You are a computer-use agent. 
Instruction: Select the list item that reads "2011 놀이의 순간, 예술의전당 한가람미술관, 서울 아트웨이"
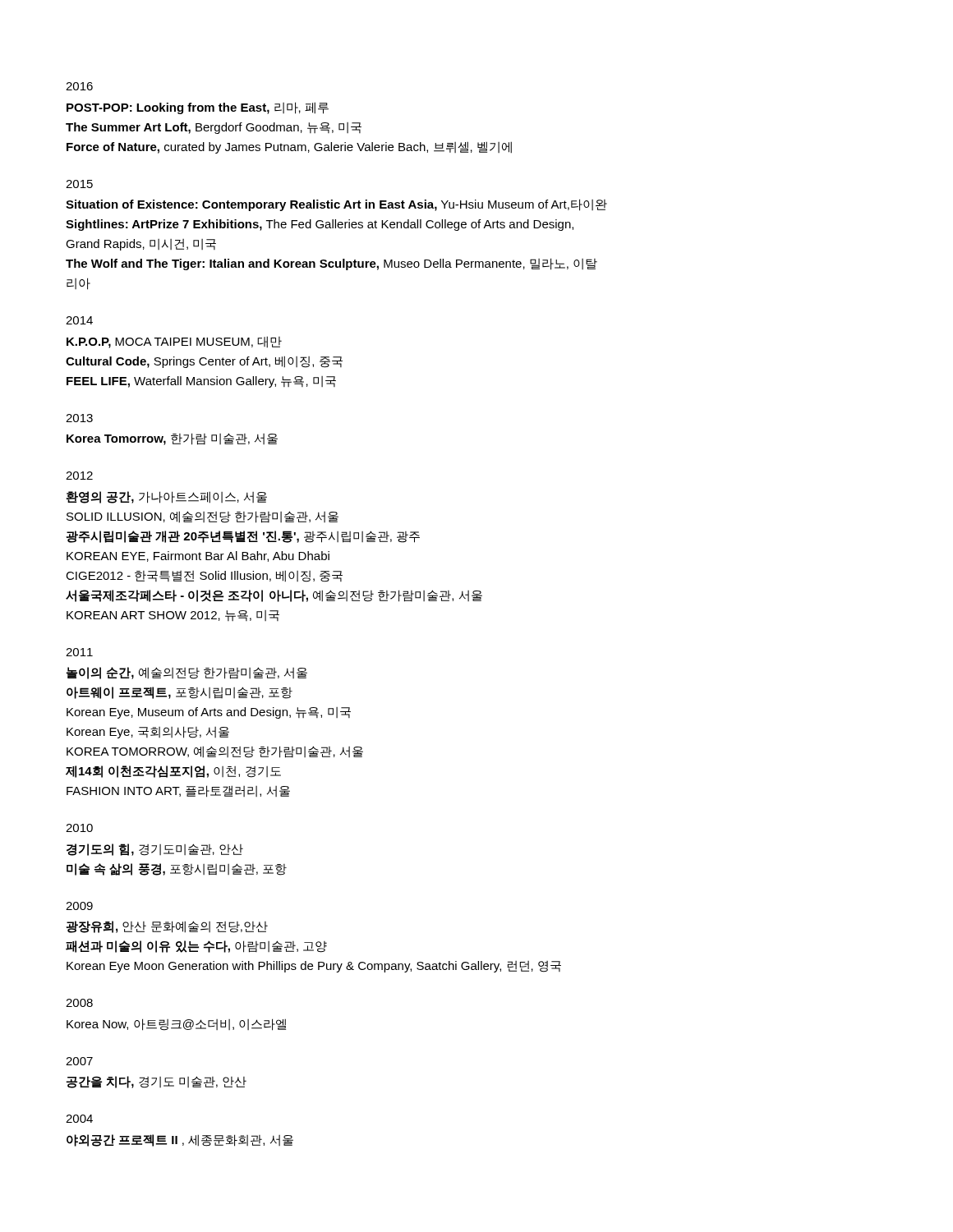(79, 652)
